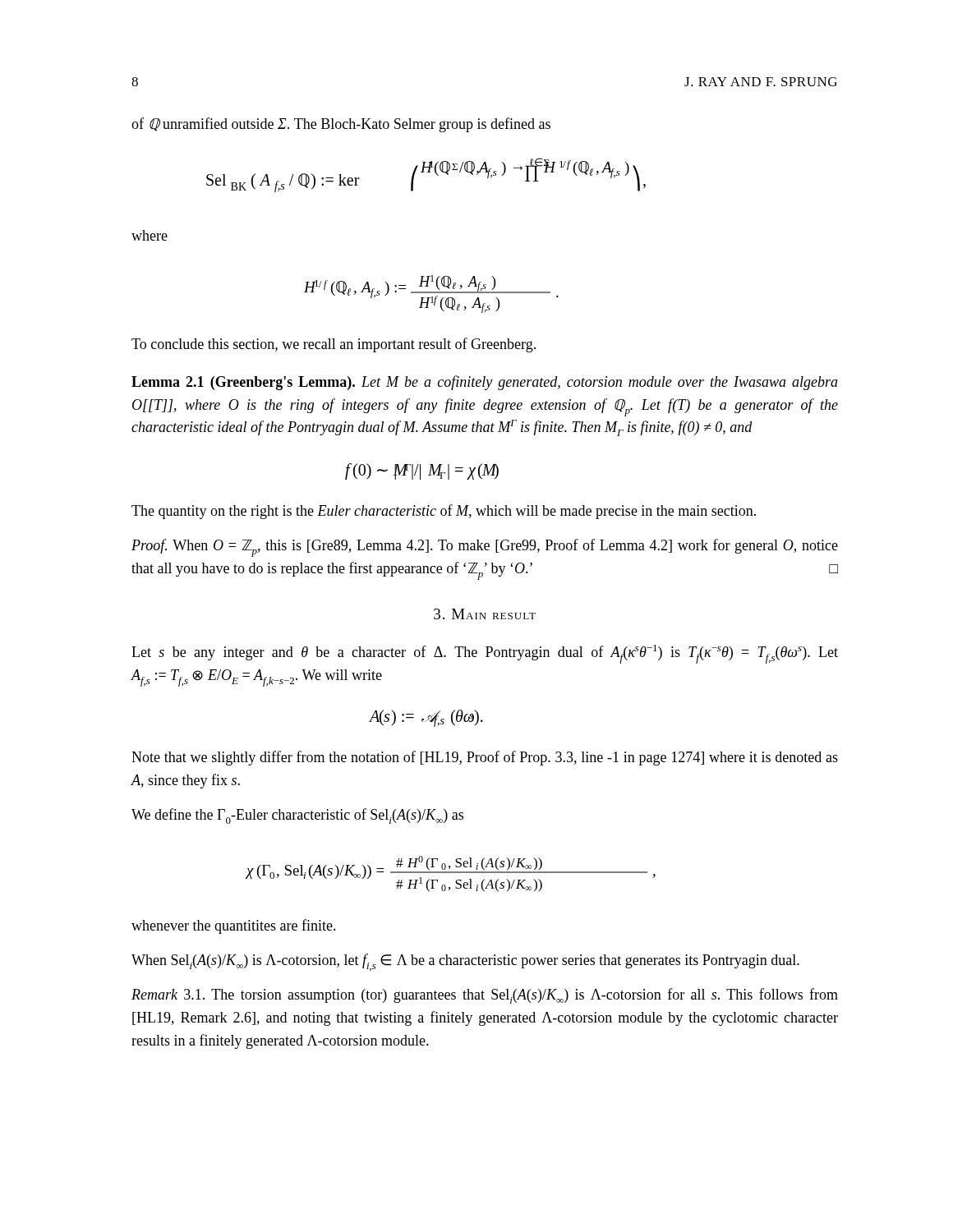Click on the block starting "We define the Γ0-Euler characteristic of"
This screenshot has width=953, height=1232.
(x=297, y=816)
